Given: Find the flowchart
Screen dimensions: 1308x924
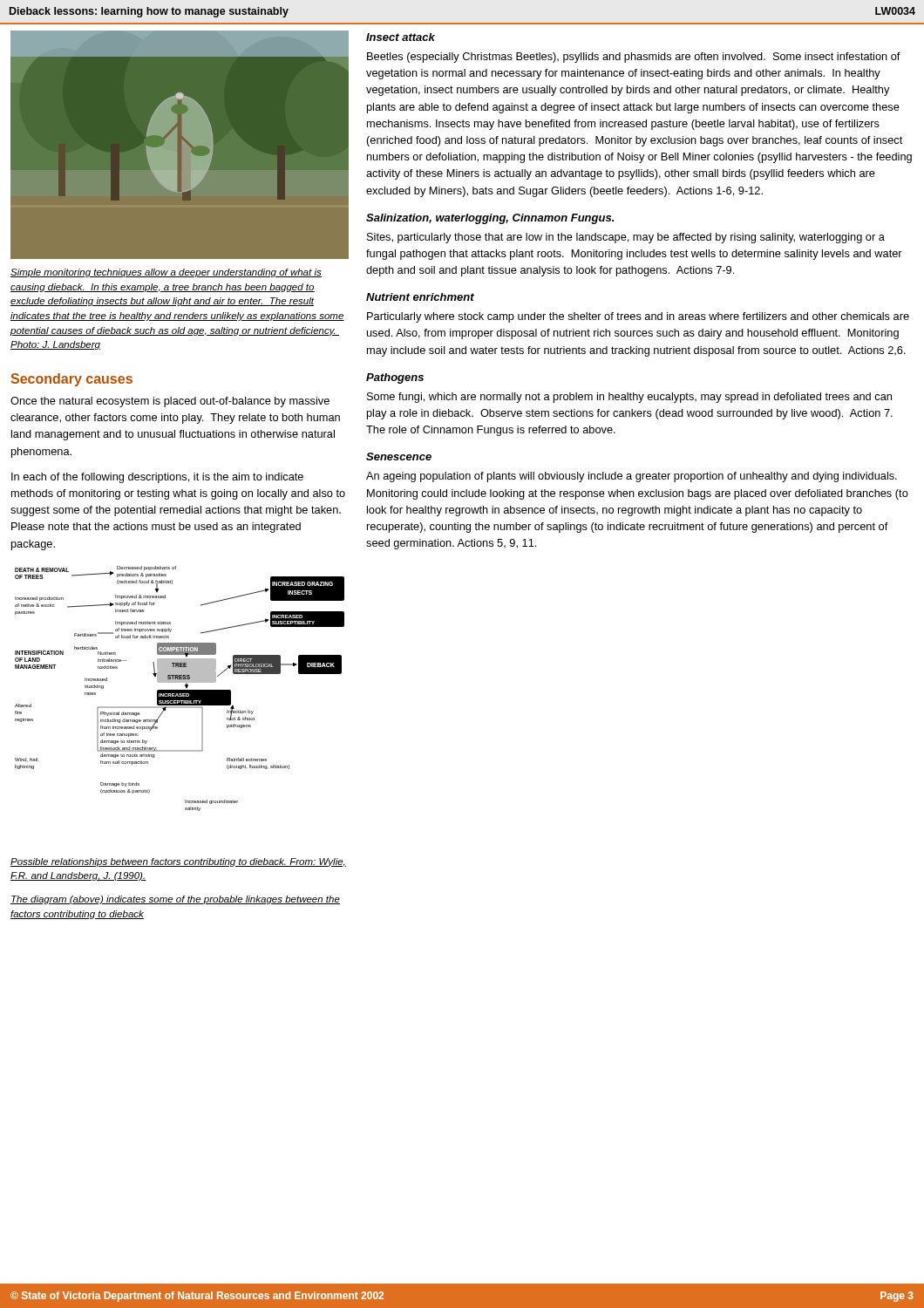Looking at the screenshot, I should 180,706.
